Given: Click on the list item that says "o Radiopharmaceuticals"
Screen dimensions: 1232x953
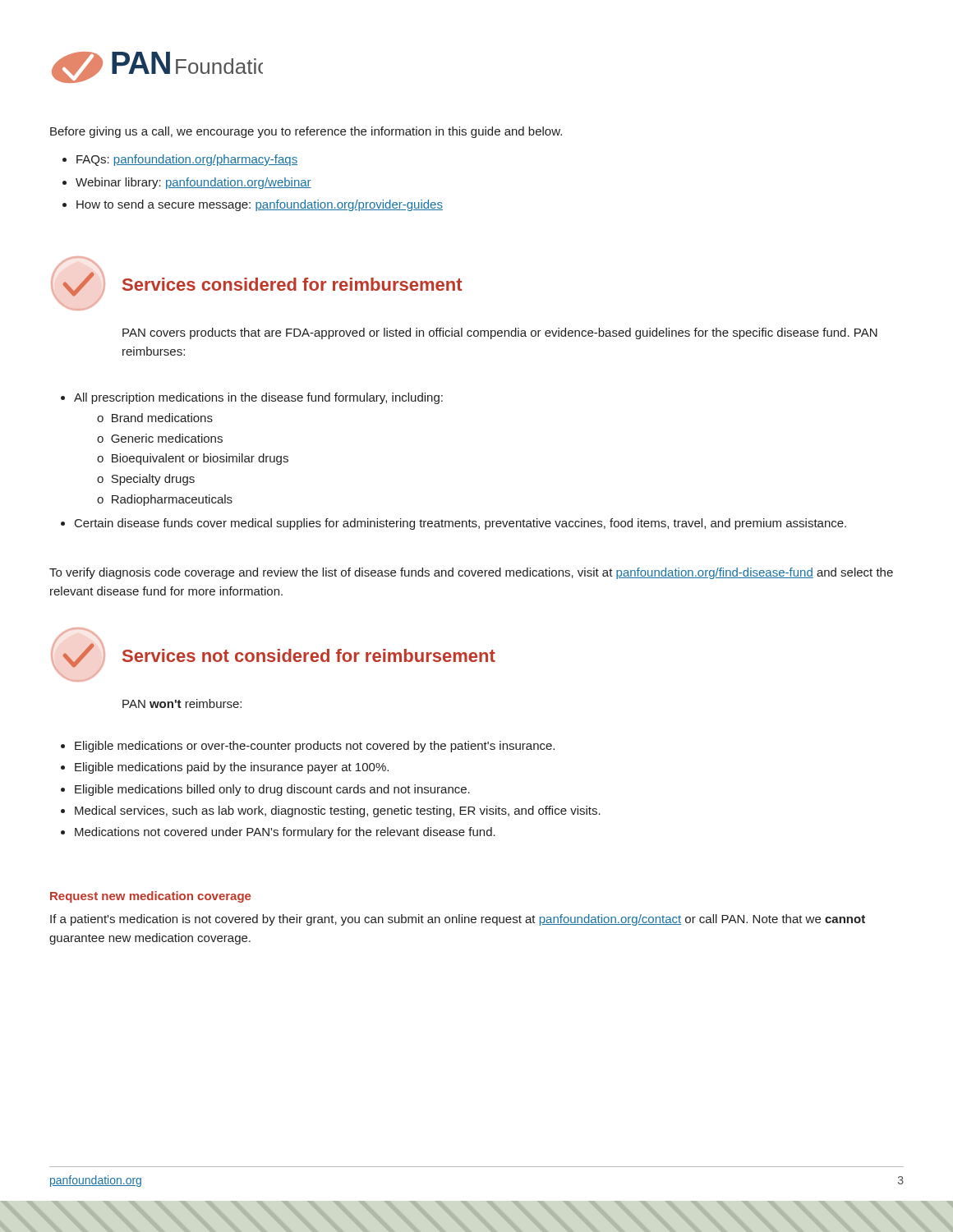Looking at the screenshot, I should (x=165, y=499).
